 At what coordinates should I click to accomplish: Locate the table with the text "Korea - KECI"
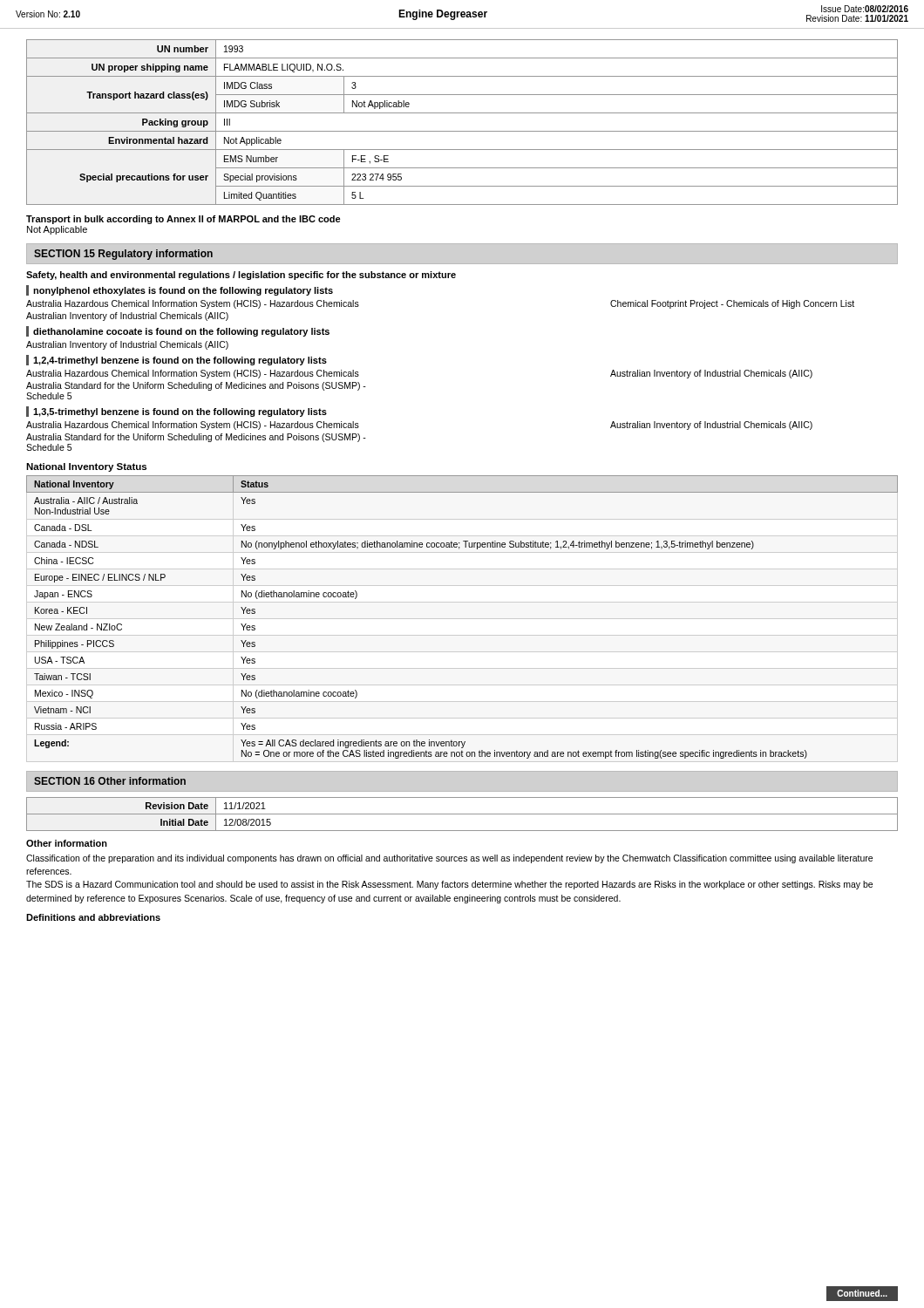[x=462, y=619]
